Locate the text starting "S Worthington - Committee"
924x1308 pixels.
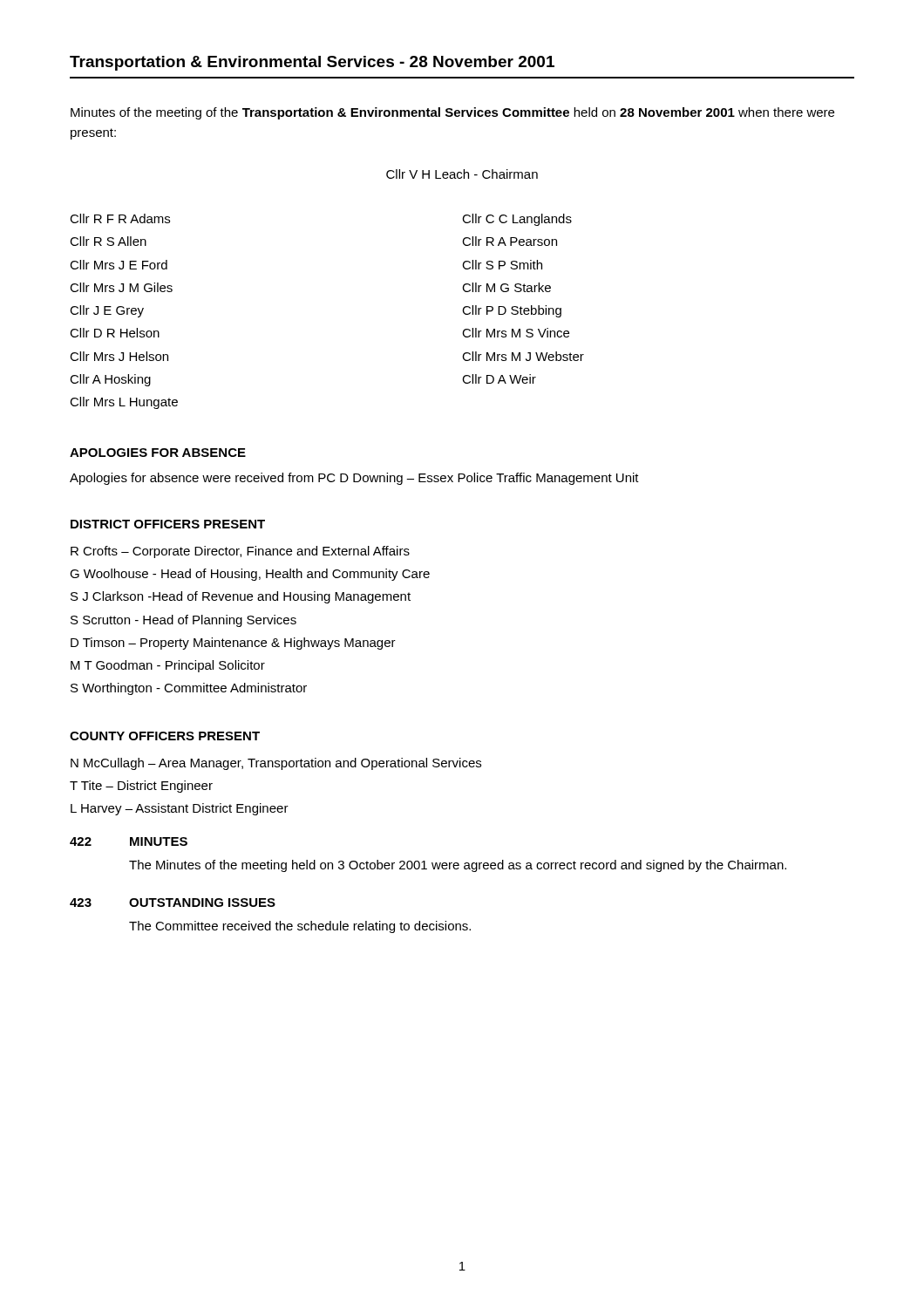tap(188, 688)
